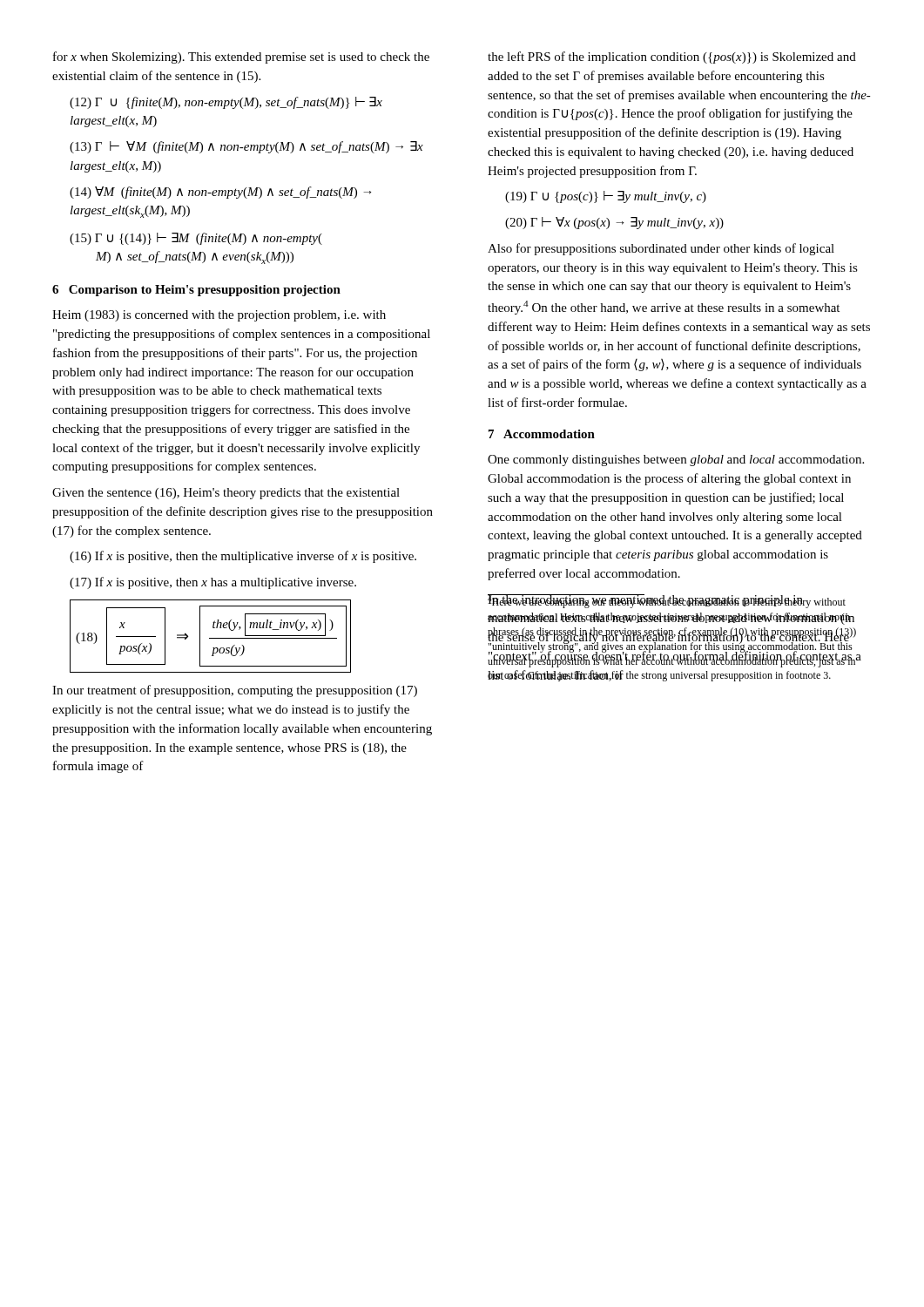
Task: Select the footnote that reads "4Here we are comparing our"
Action: (x=672, y=638)
